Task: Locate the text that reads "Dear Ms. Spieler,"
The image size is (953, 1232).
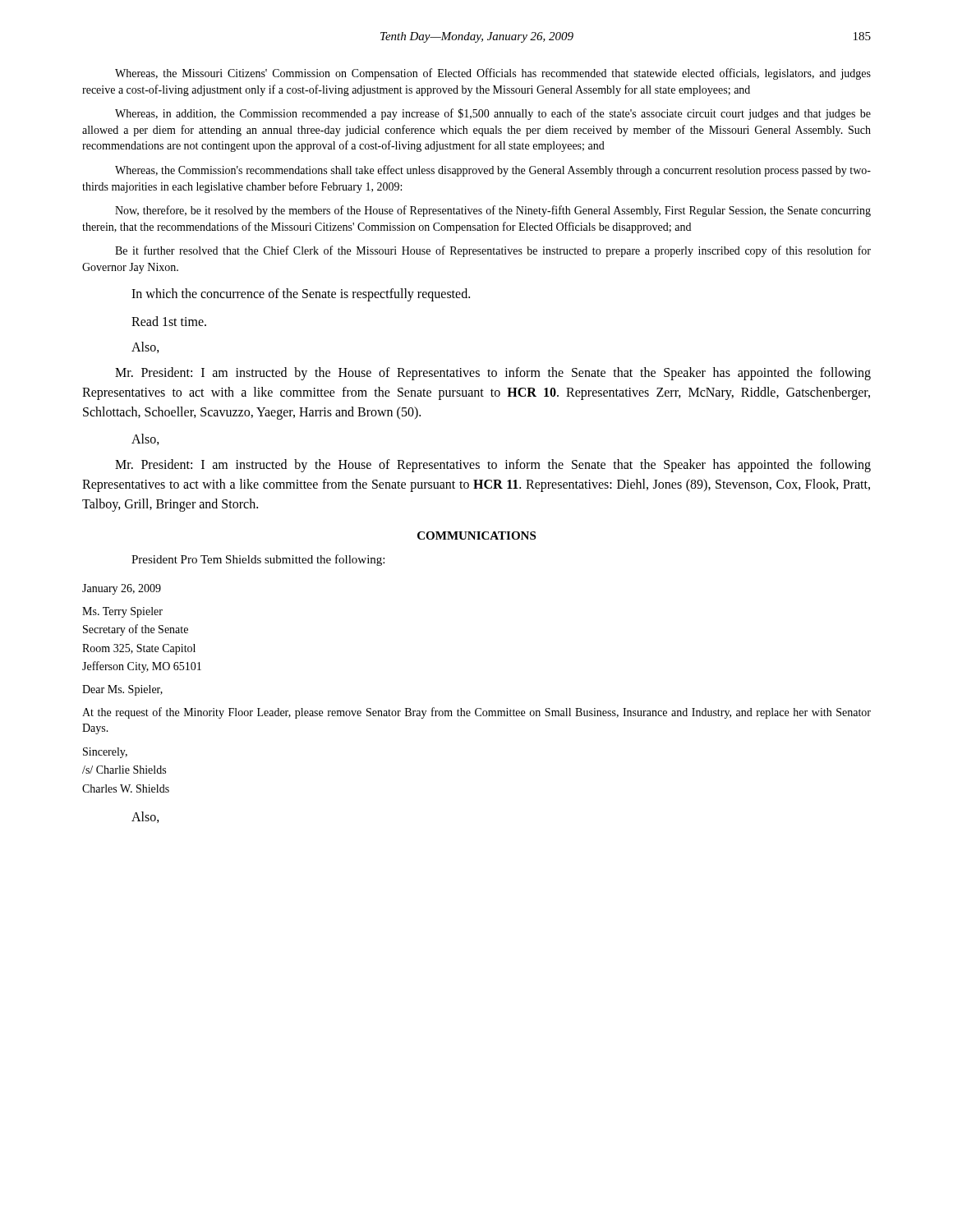Action: click(x=123, y=690)
